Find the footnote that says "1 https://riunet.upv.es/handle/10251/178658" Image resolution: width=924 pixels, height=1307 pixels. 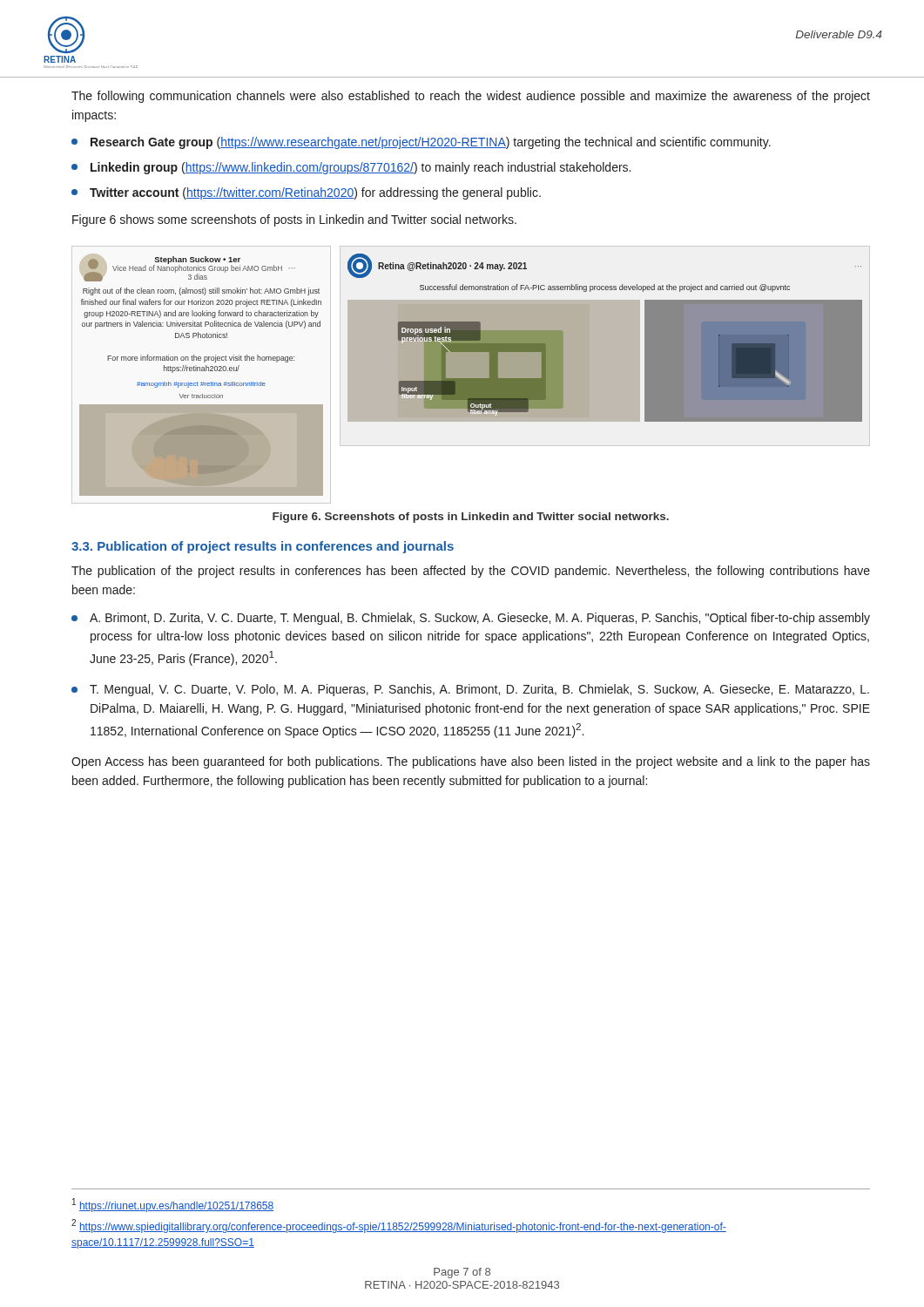pos(173,1205)
